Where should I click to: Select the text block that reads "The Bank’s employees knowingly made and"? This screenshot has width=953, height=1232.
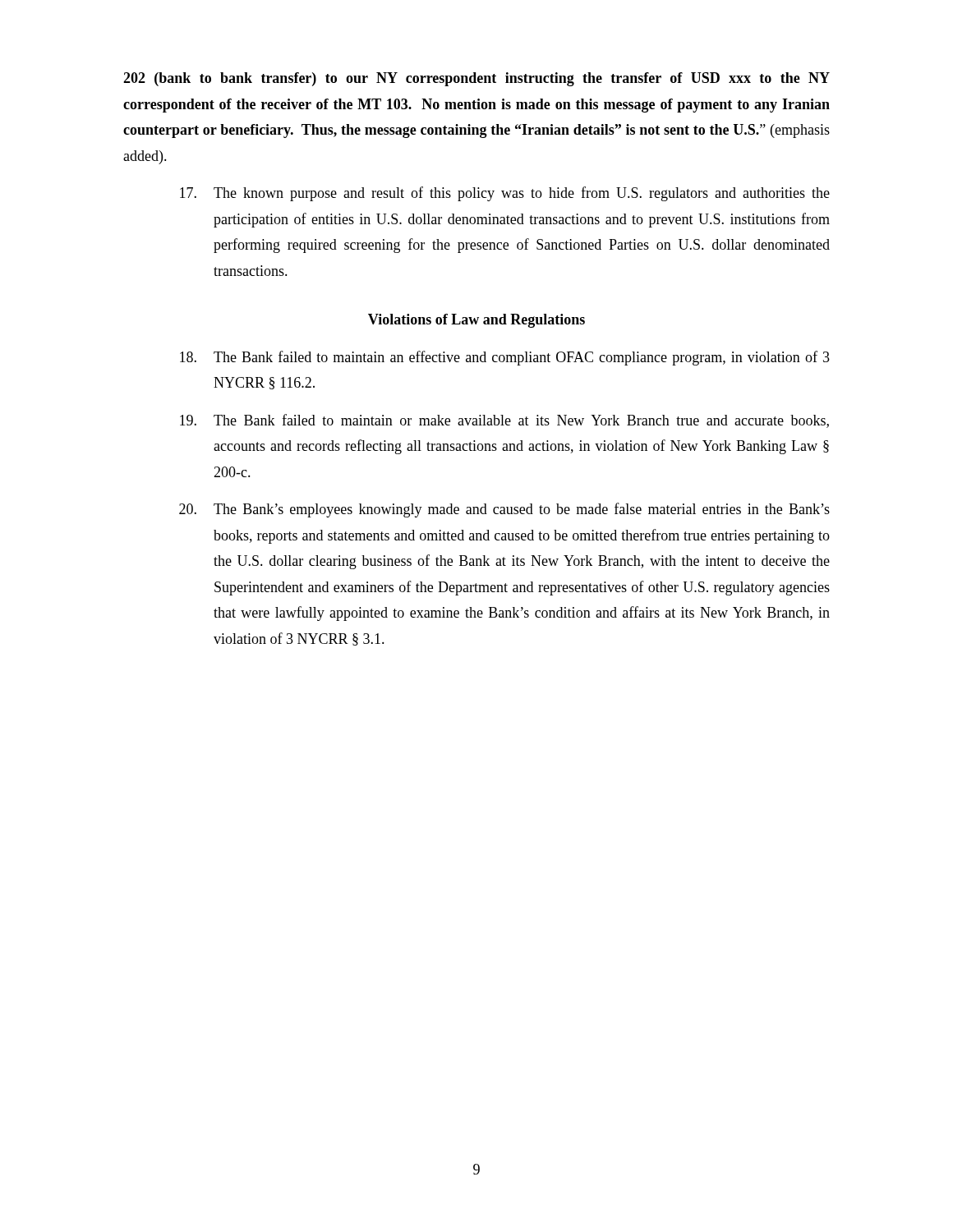point(476,574)
